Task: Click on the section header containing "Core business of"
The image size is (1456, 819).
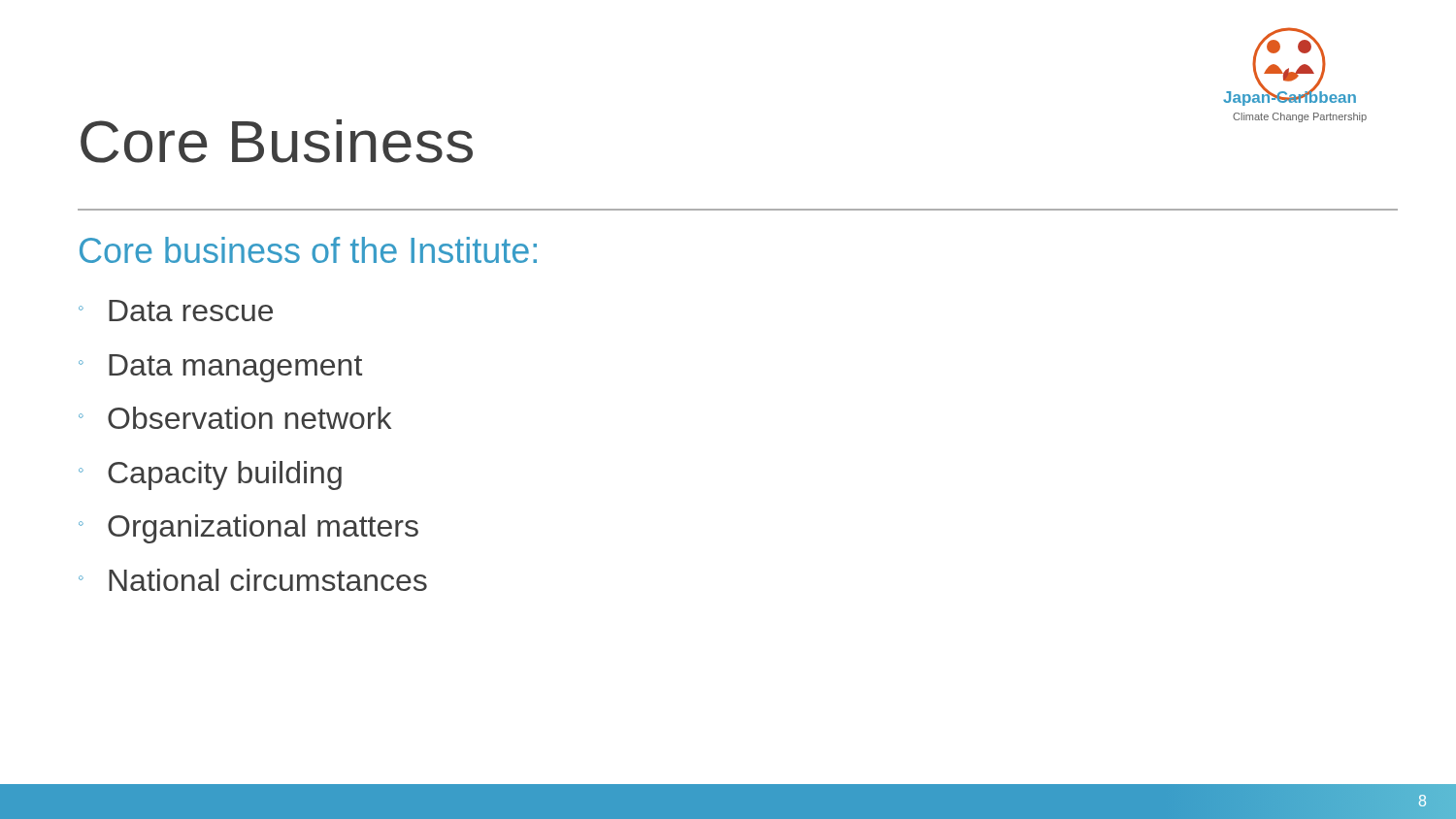Action: 309,251
